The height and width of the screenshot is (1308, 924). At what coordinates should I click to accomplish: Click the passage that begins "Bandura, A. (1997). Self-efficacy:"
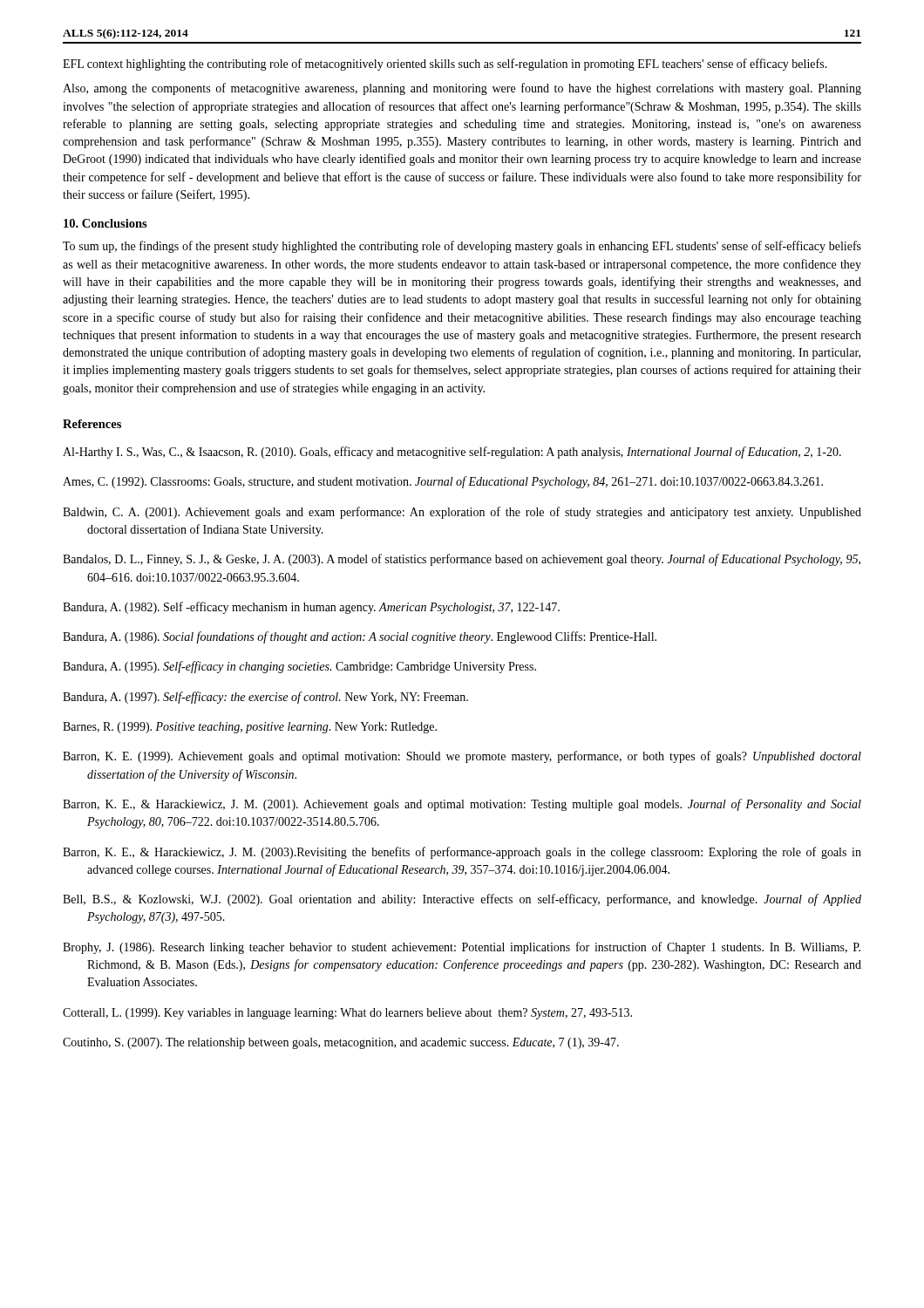point(462,697)
